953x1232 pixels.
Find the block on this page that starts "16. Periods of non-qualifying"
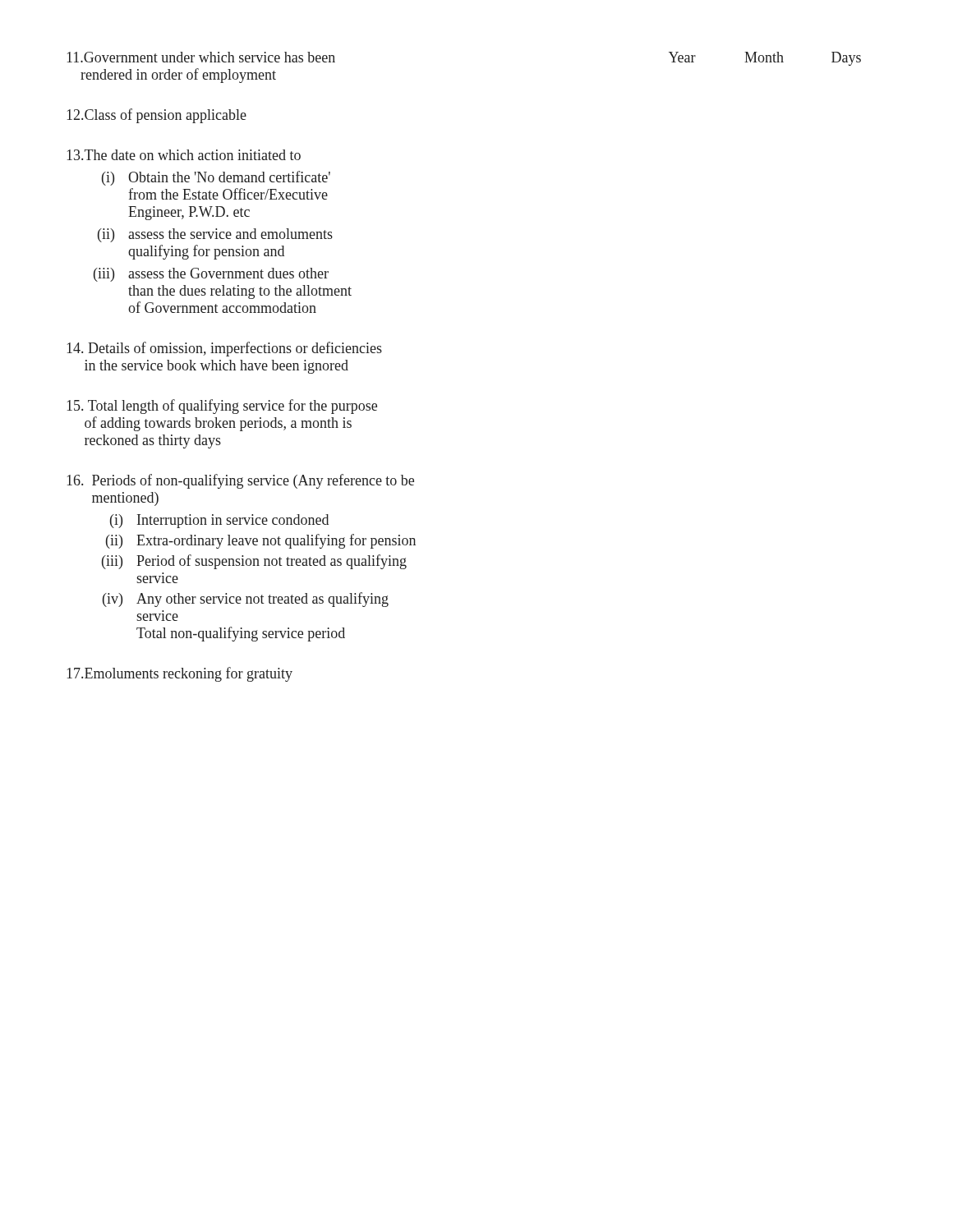[x=240, y=481]
